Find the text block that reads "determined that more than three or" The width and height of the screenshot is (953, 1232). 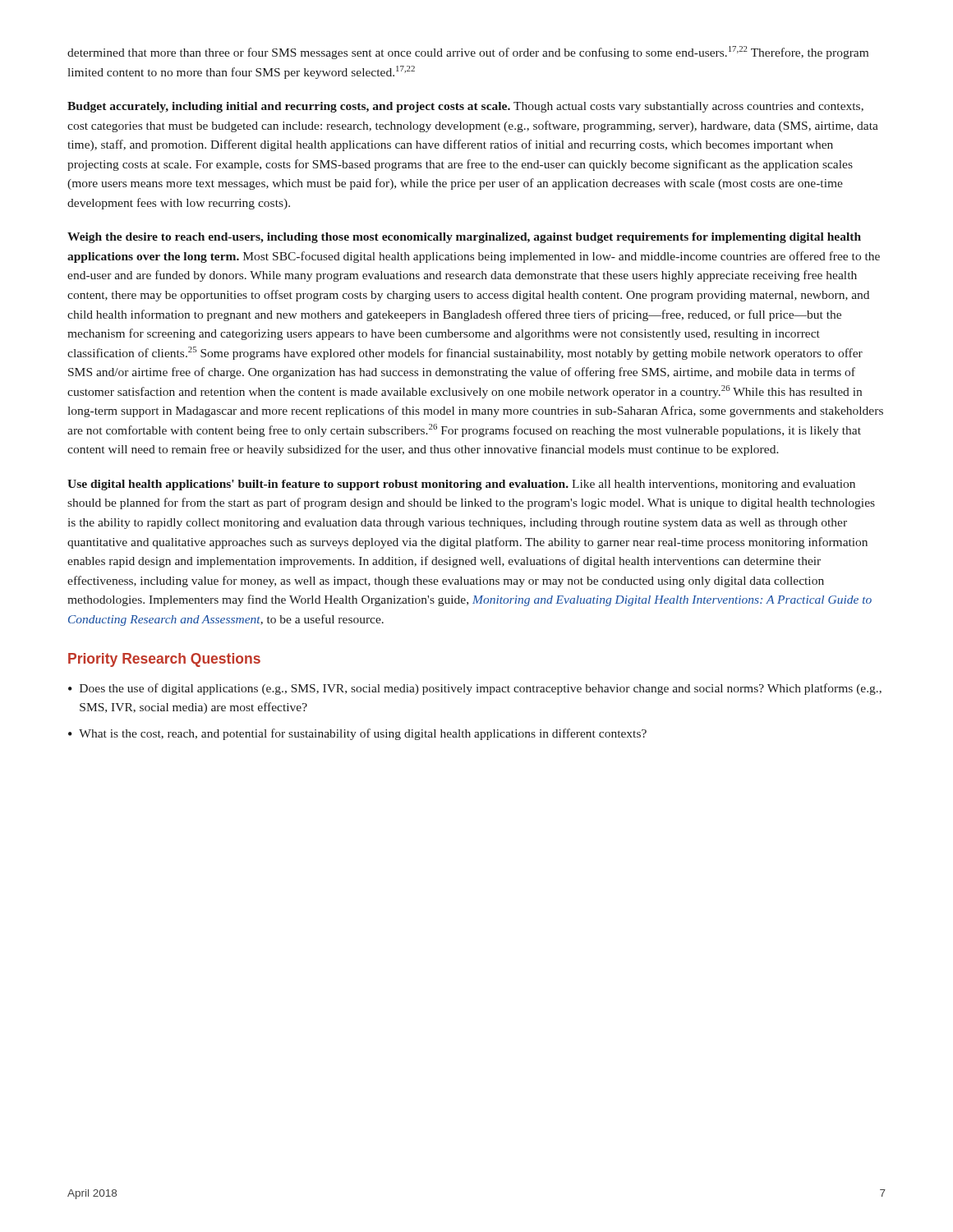click(476, 62)
